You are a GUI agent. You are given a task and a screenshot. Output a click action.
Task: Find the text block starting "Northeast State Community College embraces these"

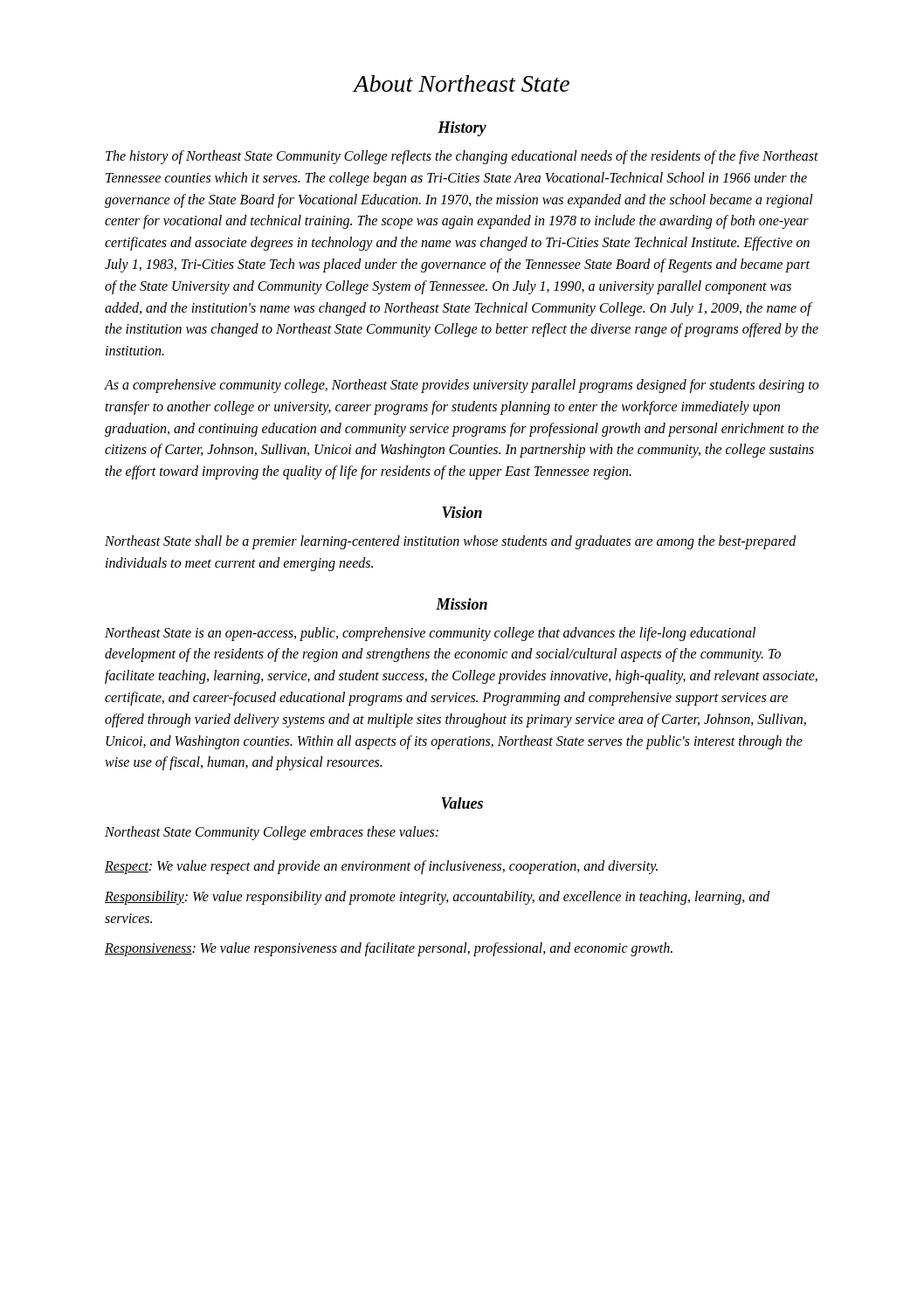272,832
